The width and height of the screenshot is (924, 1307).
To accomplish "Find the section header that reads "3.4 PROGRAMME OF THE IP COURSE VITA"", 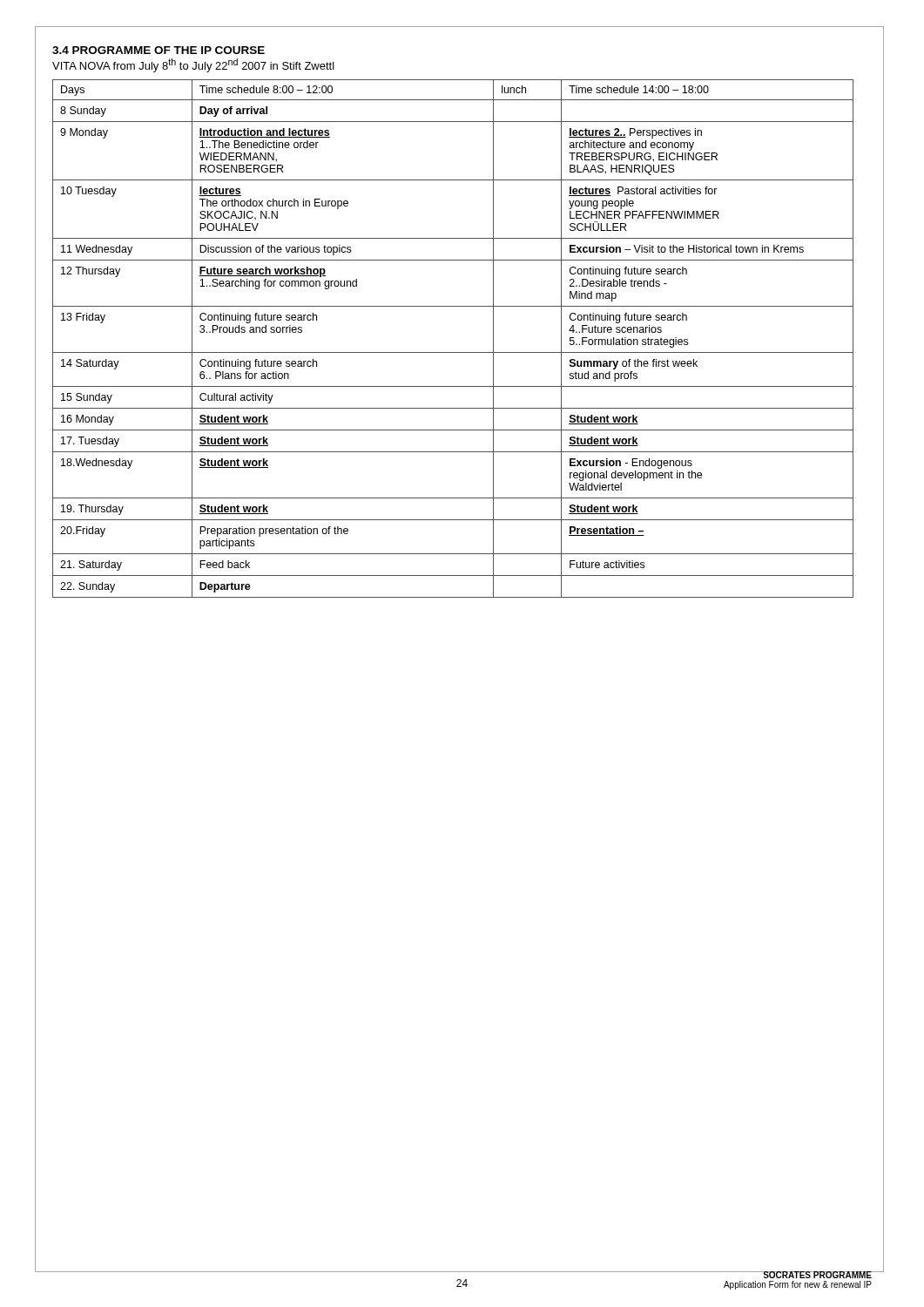I will click(x=158, y=50).
